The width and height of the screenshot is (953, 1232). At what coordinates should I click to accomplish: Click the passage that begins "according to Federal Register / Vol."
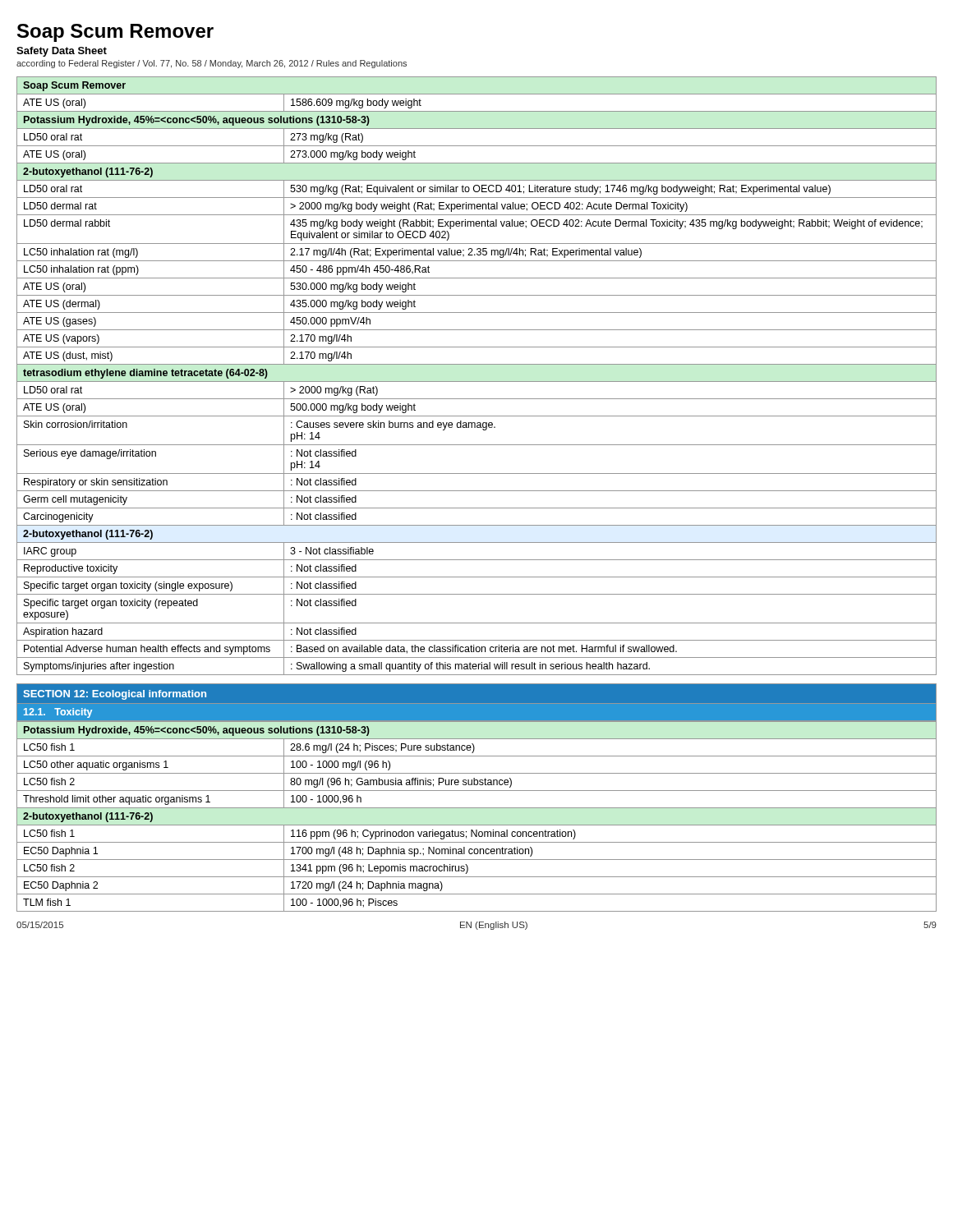(212, 64)
